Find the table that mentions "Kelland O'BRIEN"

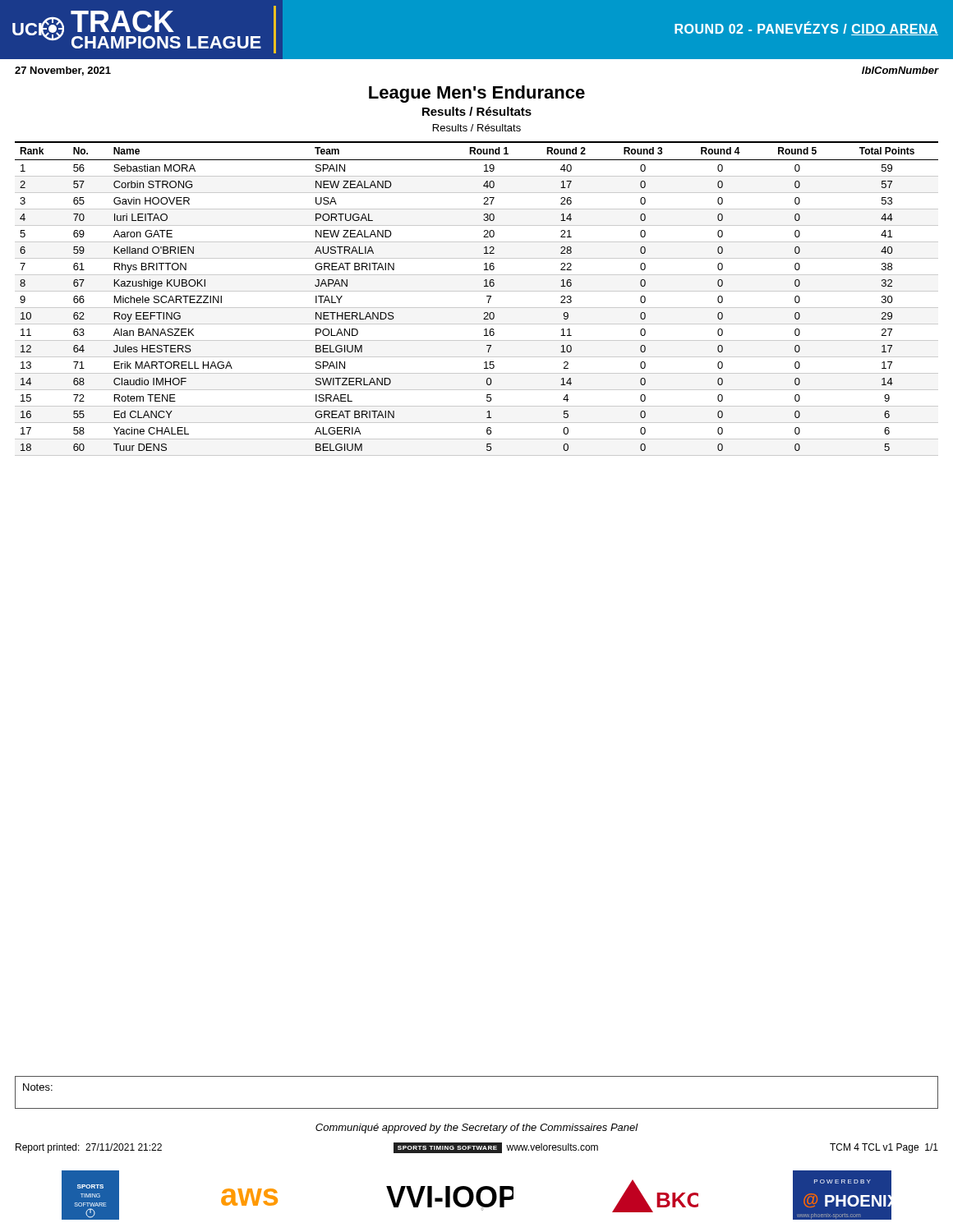[476, 299]
